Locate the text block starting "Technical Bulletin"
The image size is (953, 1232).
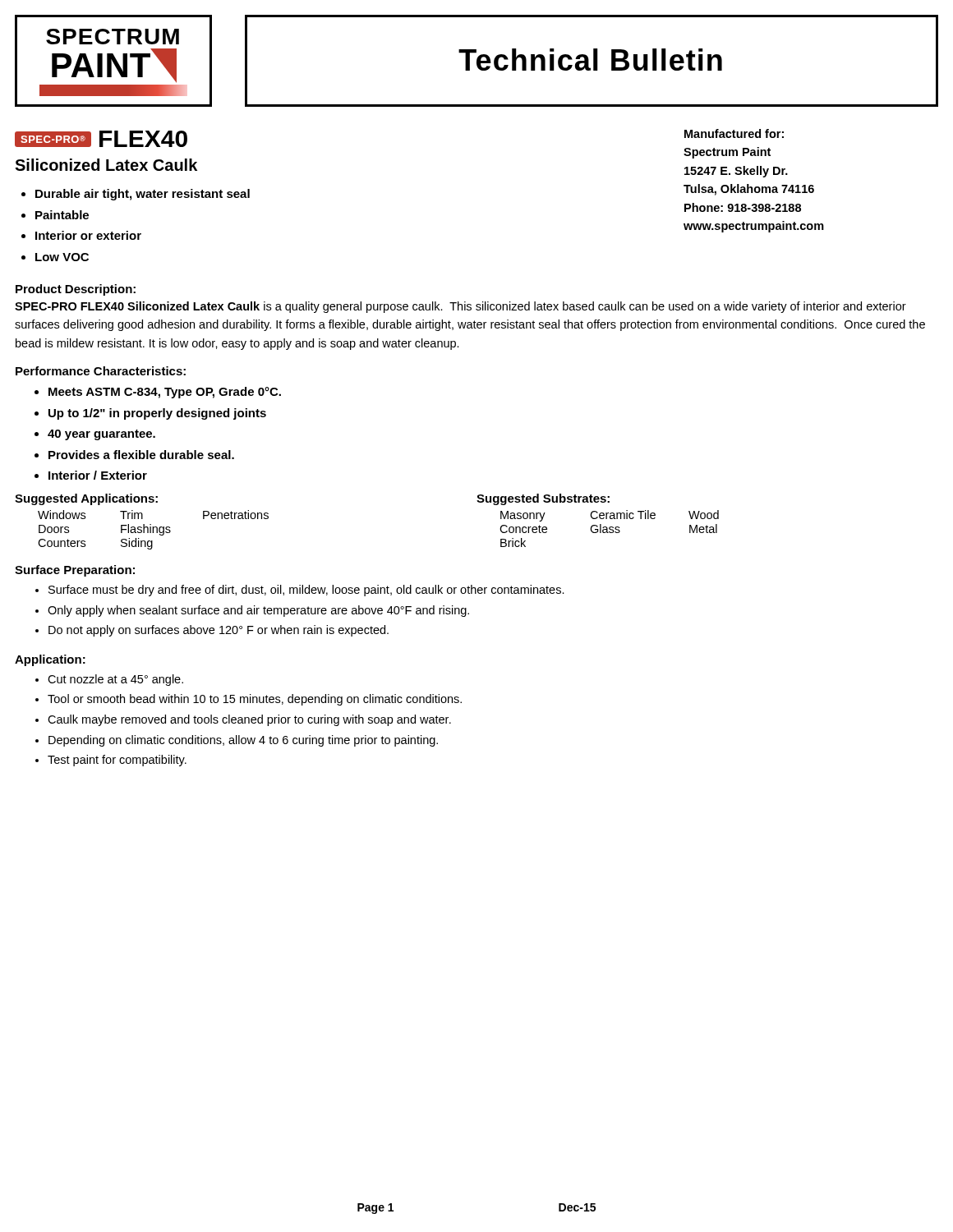point(592,61)
